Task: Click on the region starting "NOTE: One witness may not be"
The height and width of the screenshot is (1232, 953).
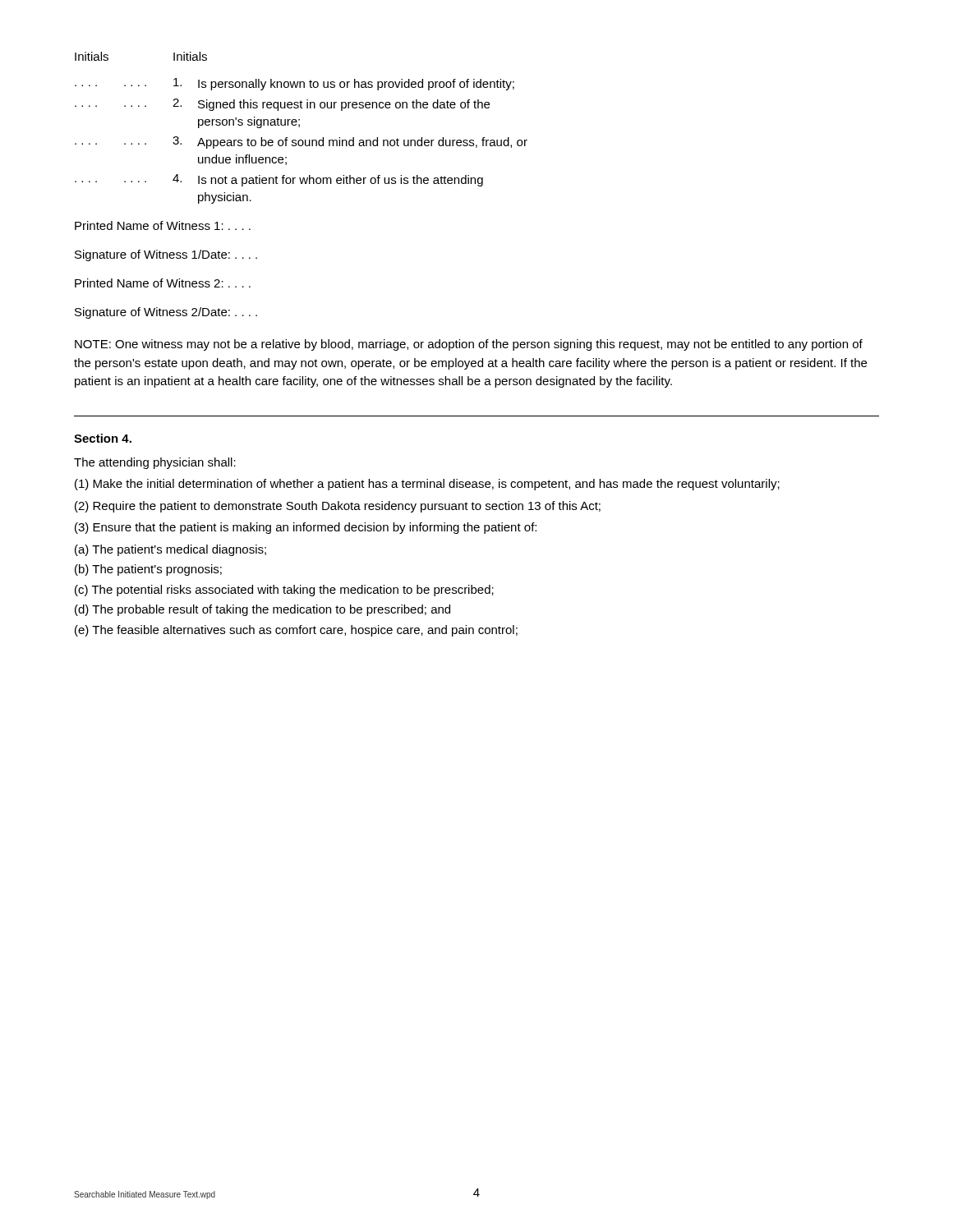Action: [x=471, y=362]
